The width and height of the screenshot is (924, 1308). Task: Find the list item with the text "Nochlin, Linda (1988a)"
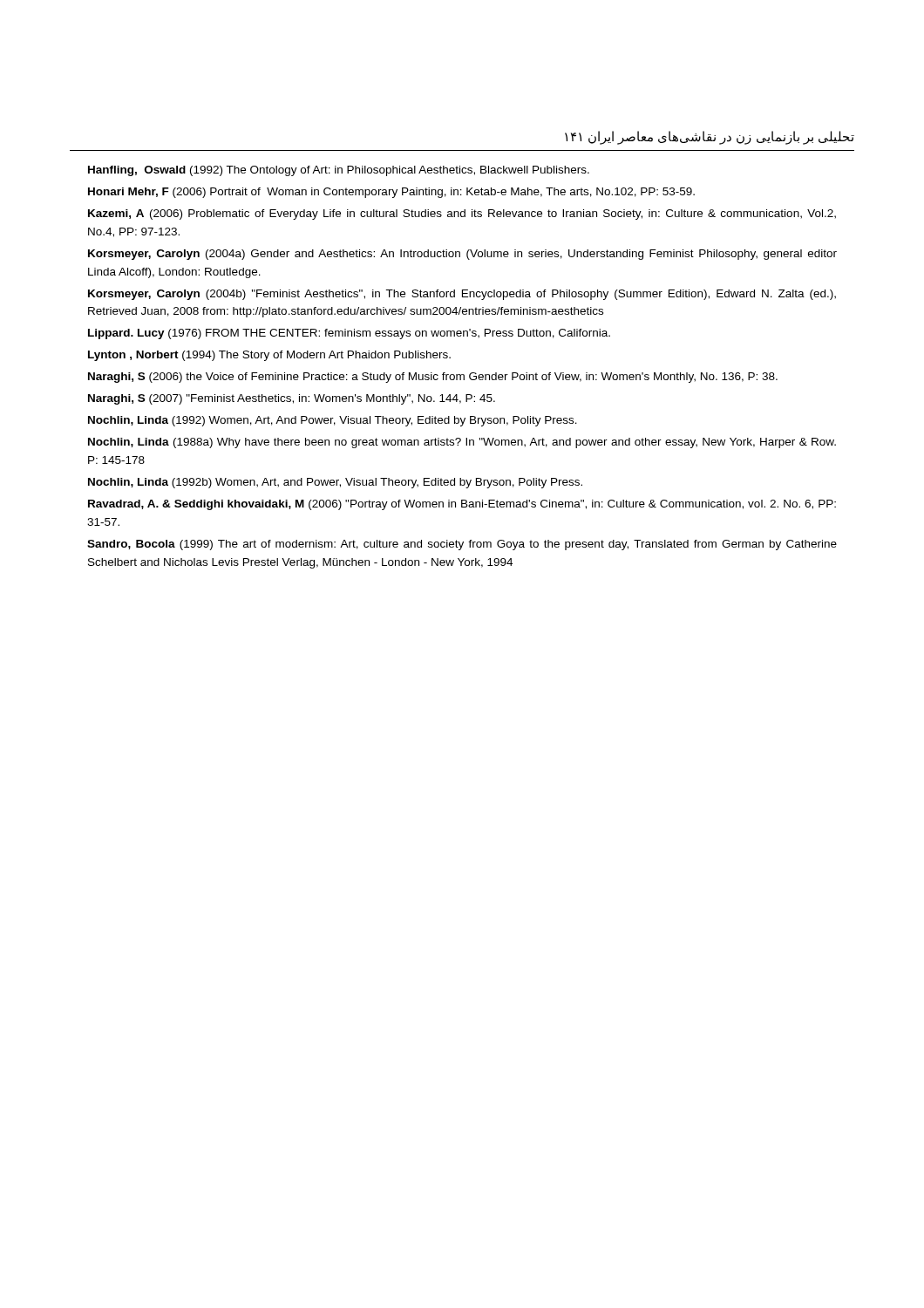pos(462,451)
